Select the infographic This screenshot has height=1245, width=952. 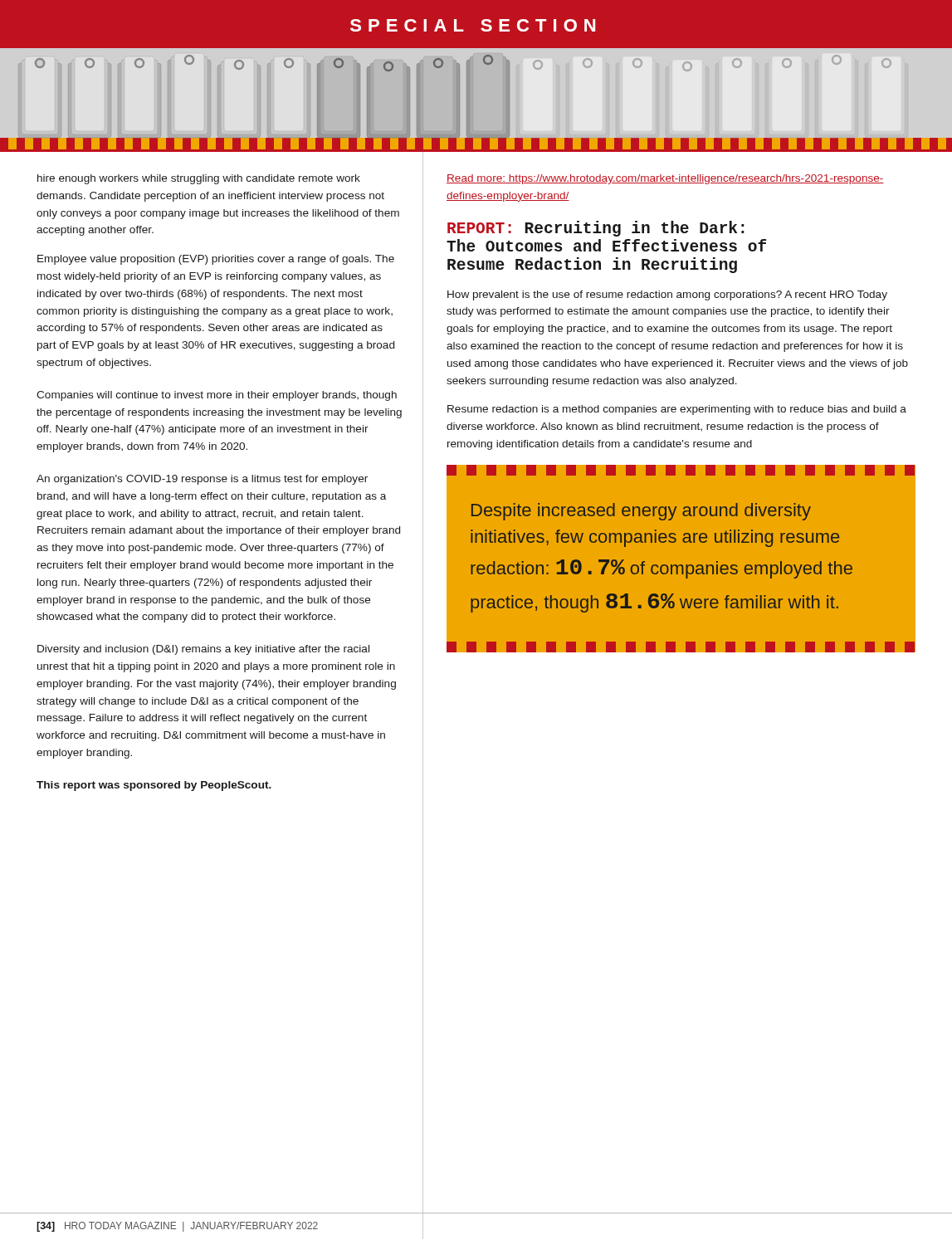click(681, 558)
